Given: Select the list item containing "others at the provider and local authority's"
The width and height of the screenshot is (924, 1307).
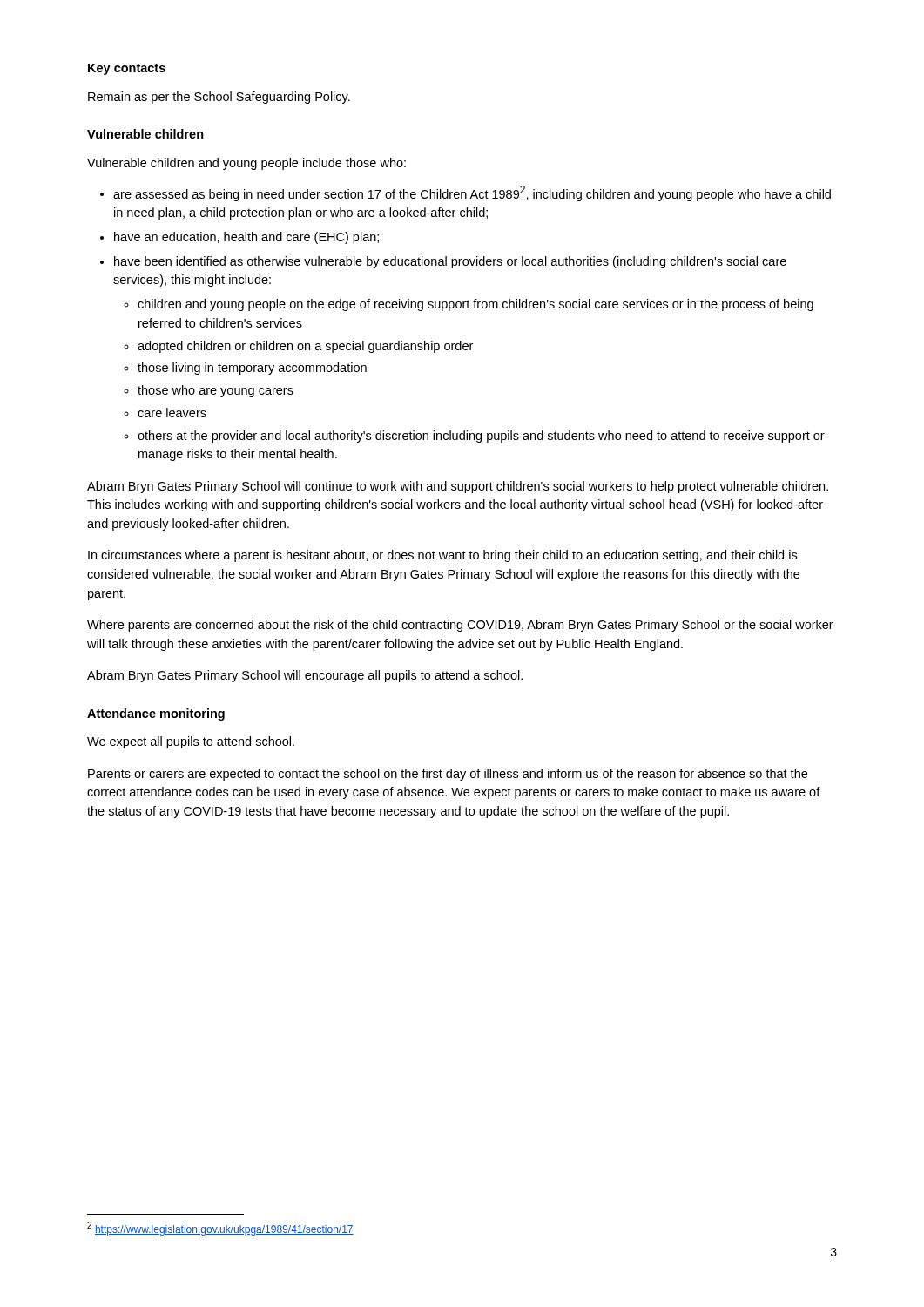Looking at the screenshot, I should coord(481,445).
